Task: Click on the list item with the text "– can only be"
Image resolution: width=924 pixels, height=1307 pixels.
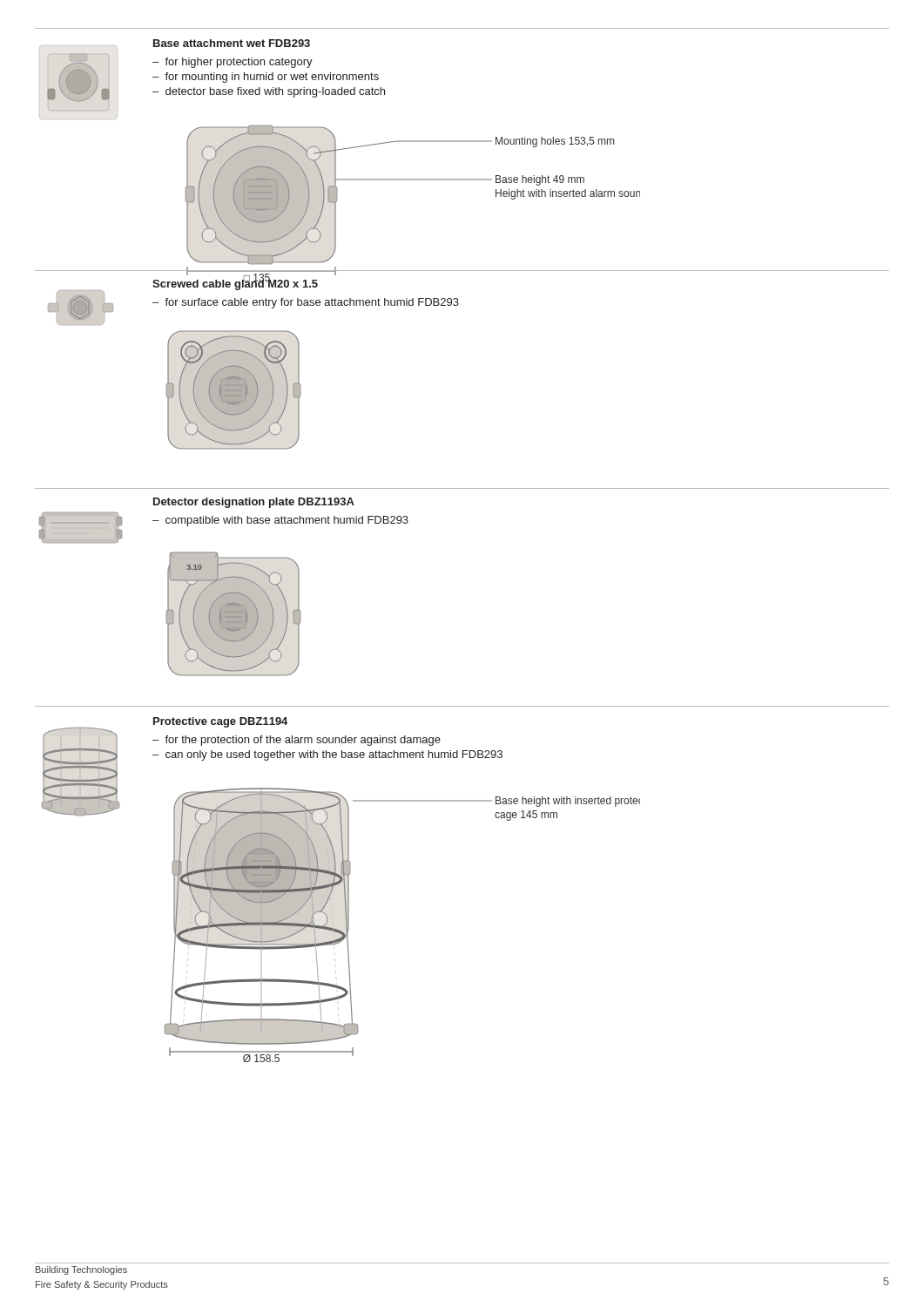Action: click(328, 754)
